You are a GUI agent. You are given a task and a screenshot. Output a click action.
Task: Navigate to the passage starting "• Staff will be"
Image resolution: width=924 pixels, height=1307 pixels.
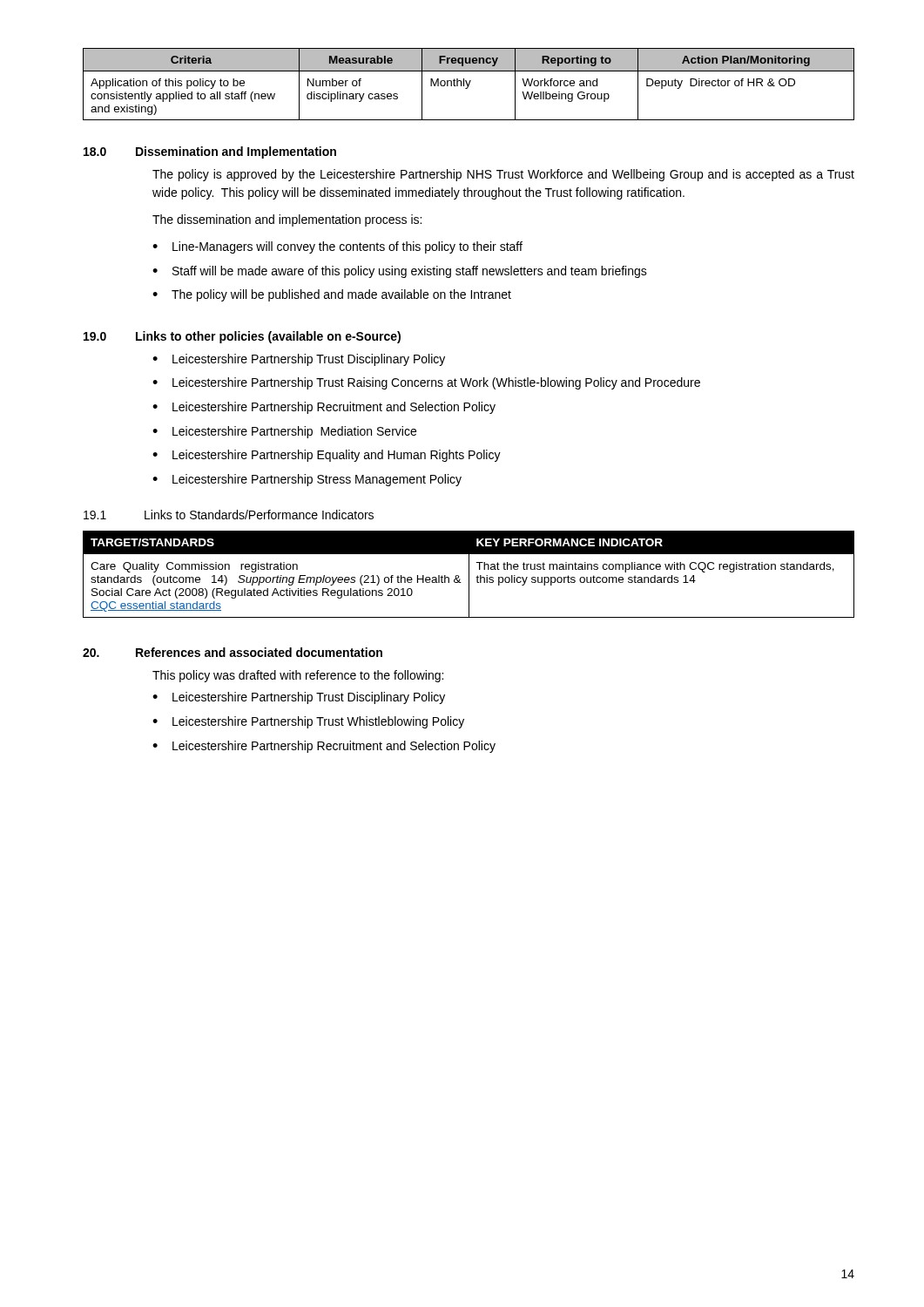[400, 271]
